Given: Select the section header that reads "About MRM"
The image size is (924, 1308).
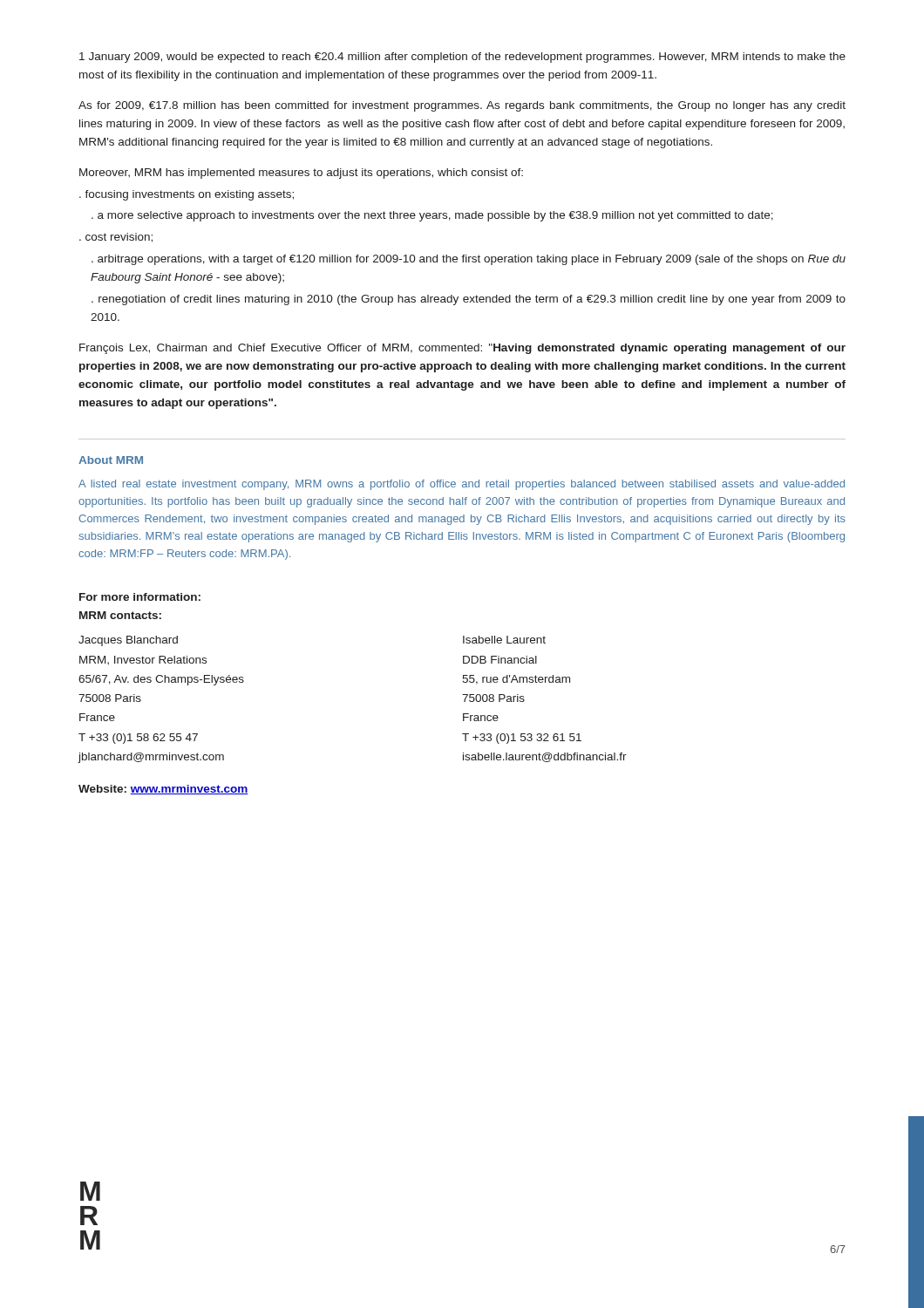Looking at the screenshot, I should [x=111, y=460].
